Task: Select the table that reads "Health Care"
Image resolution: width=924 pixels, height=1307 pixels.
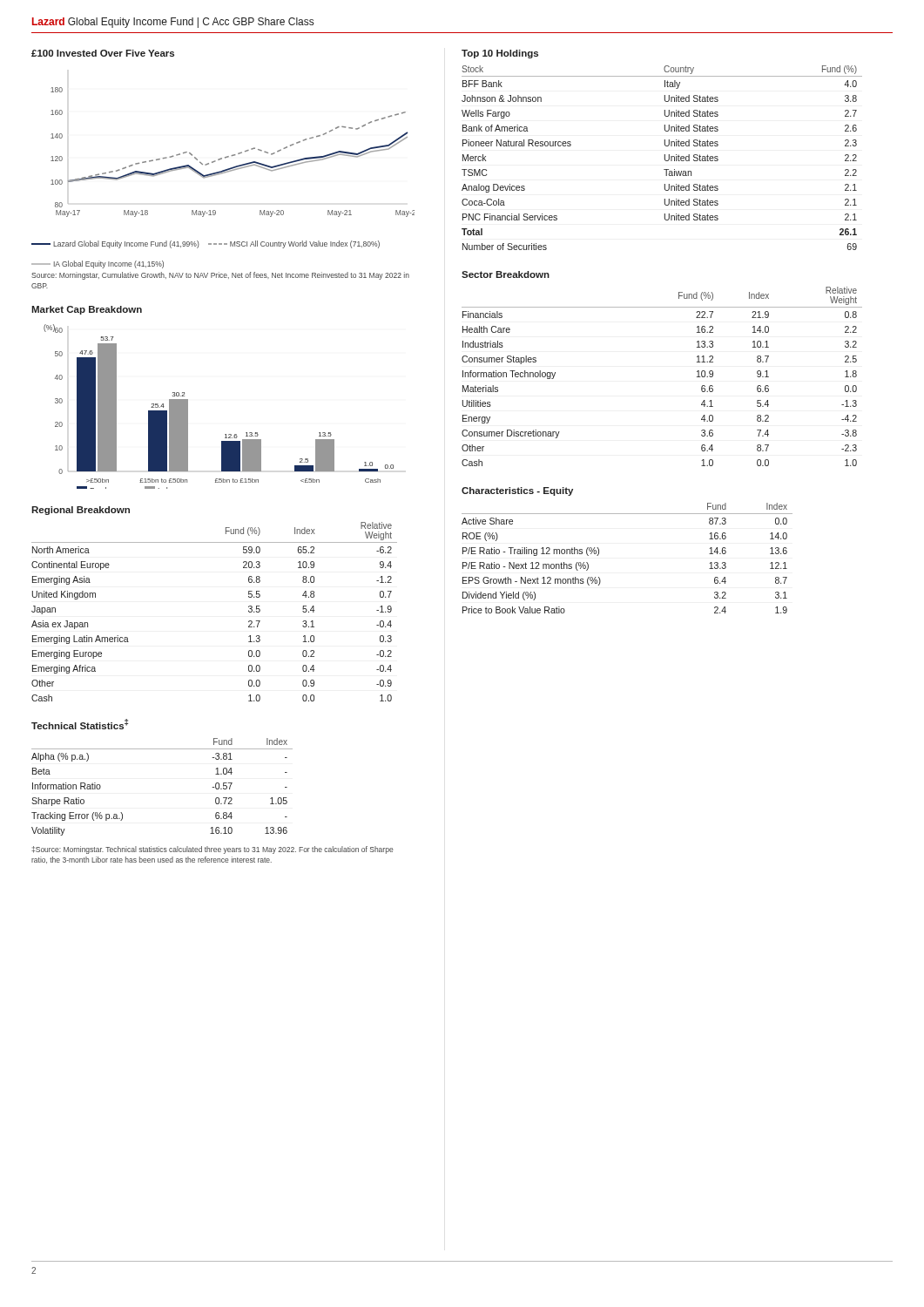Action: click(677, 377)
